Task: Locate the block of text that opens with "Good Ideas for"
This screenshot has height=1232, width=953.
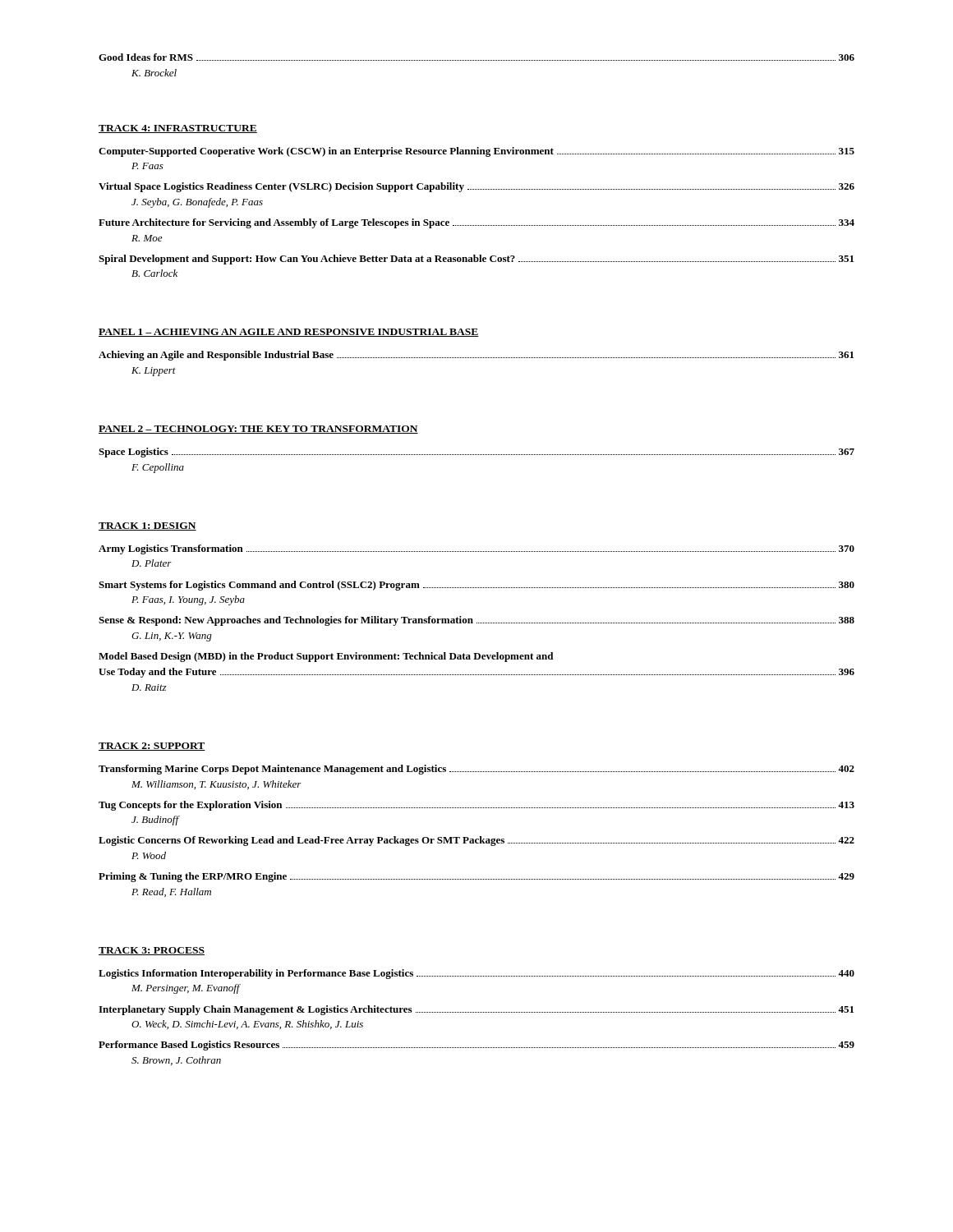Action: [476, 65]
